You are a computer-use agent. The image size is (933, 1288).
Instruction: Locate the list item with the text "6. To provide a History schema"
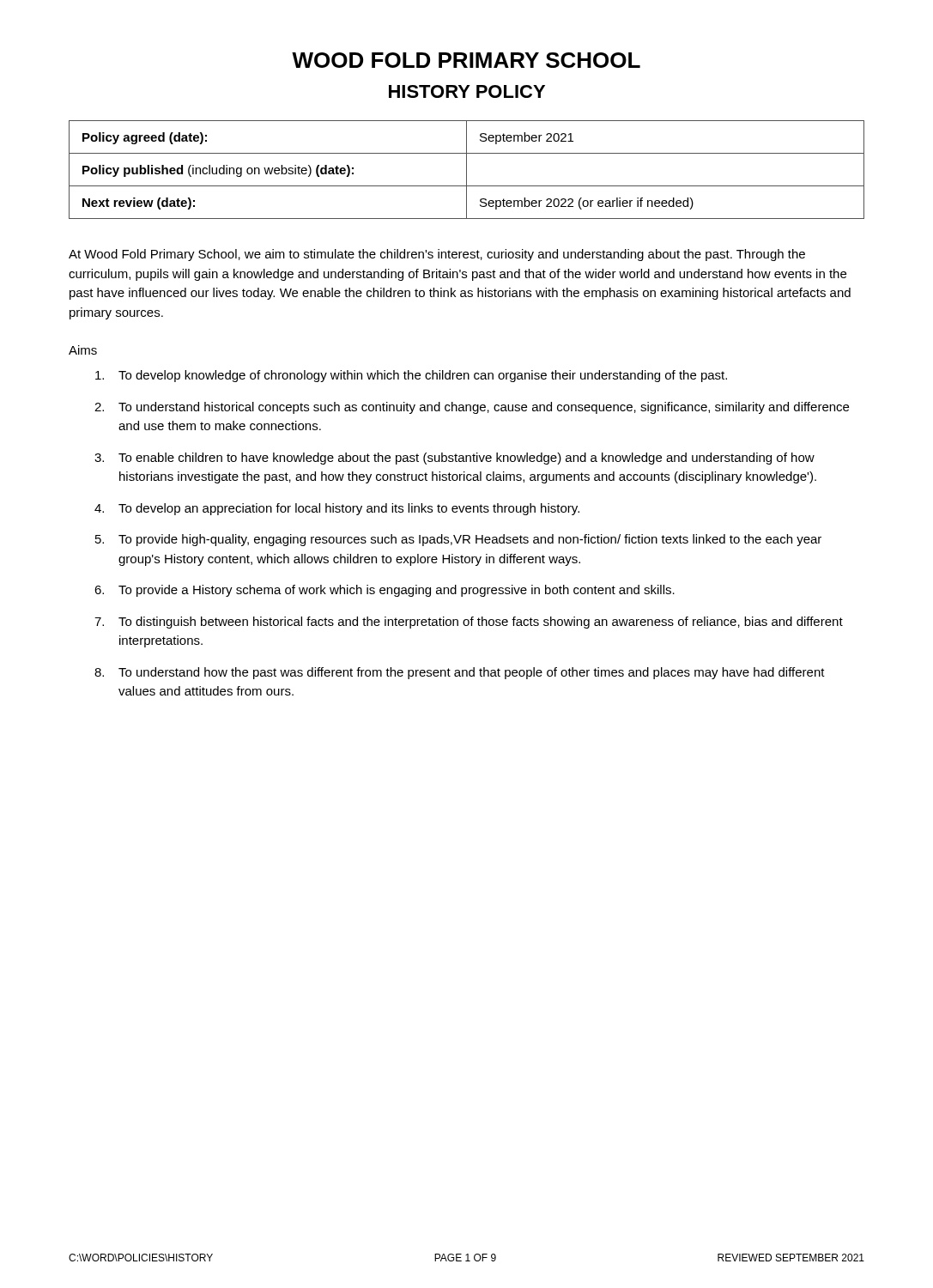pos(385,590)
